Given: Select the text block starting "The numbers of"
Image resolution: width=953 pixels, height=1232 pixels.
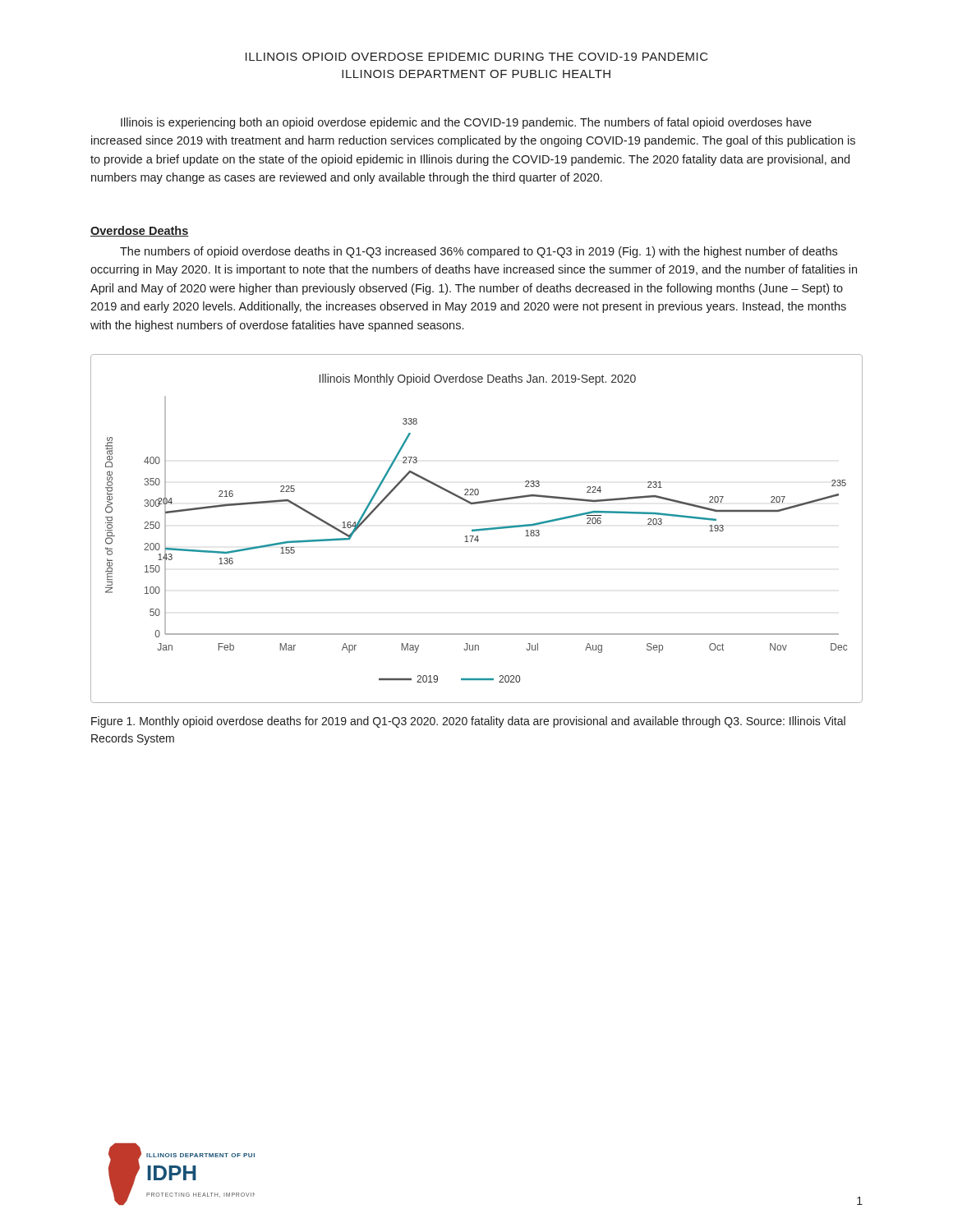Looking at the screenshot, I should (x=476, y=288).
